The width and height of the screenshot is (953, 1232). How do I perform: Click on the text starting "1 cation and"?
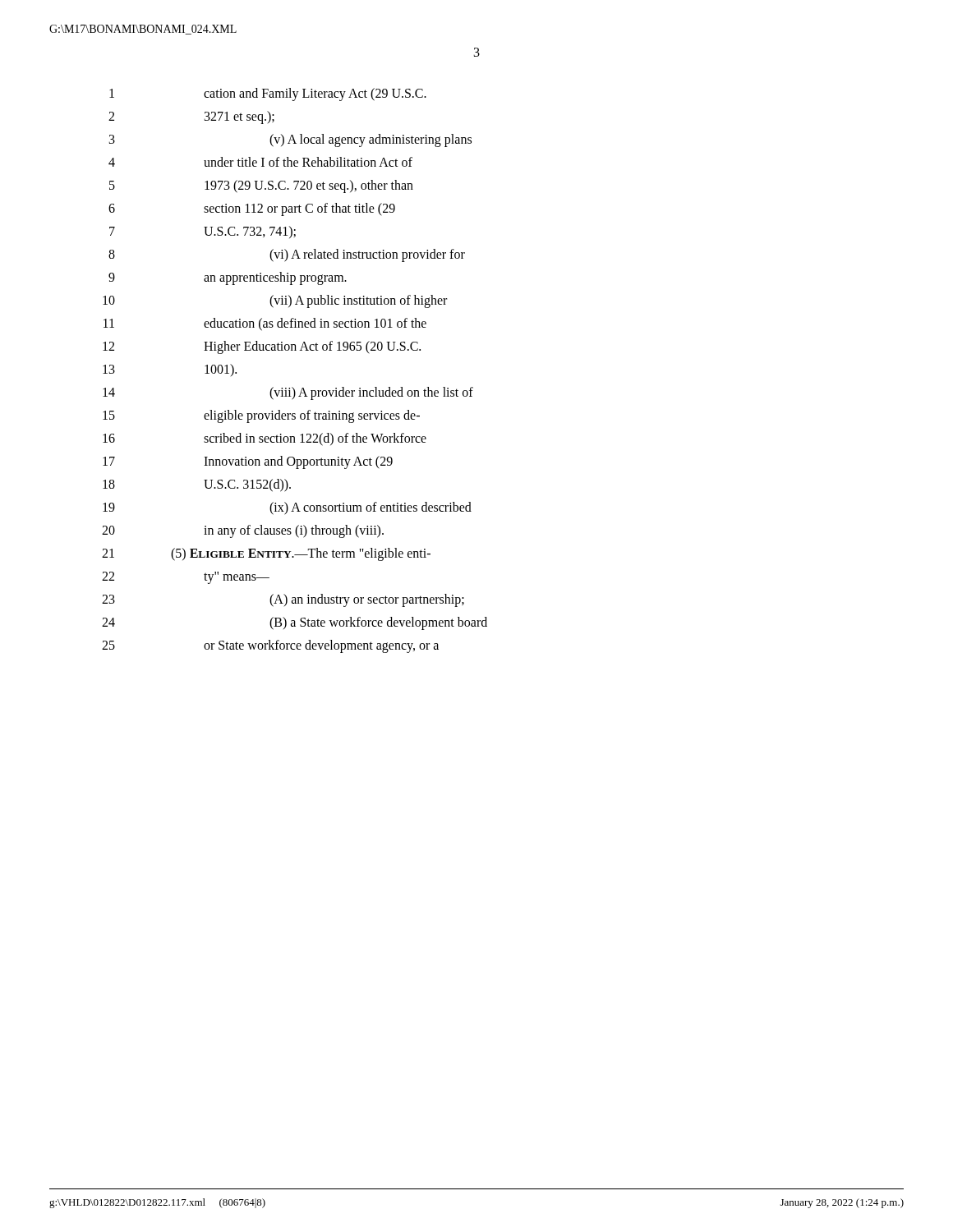(x=268, y=94)
